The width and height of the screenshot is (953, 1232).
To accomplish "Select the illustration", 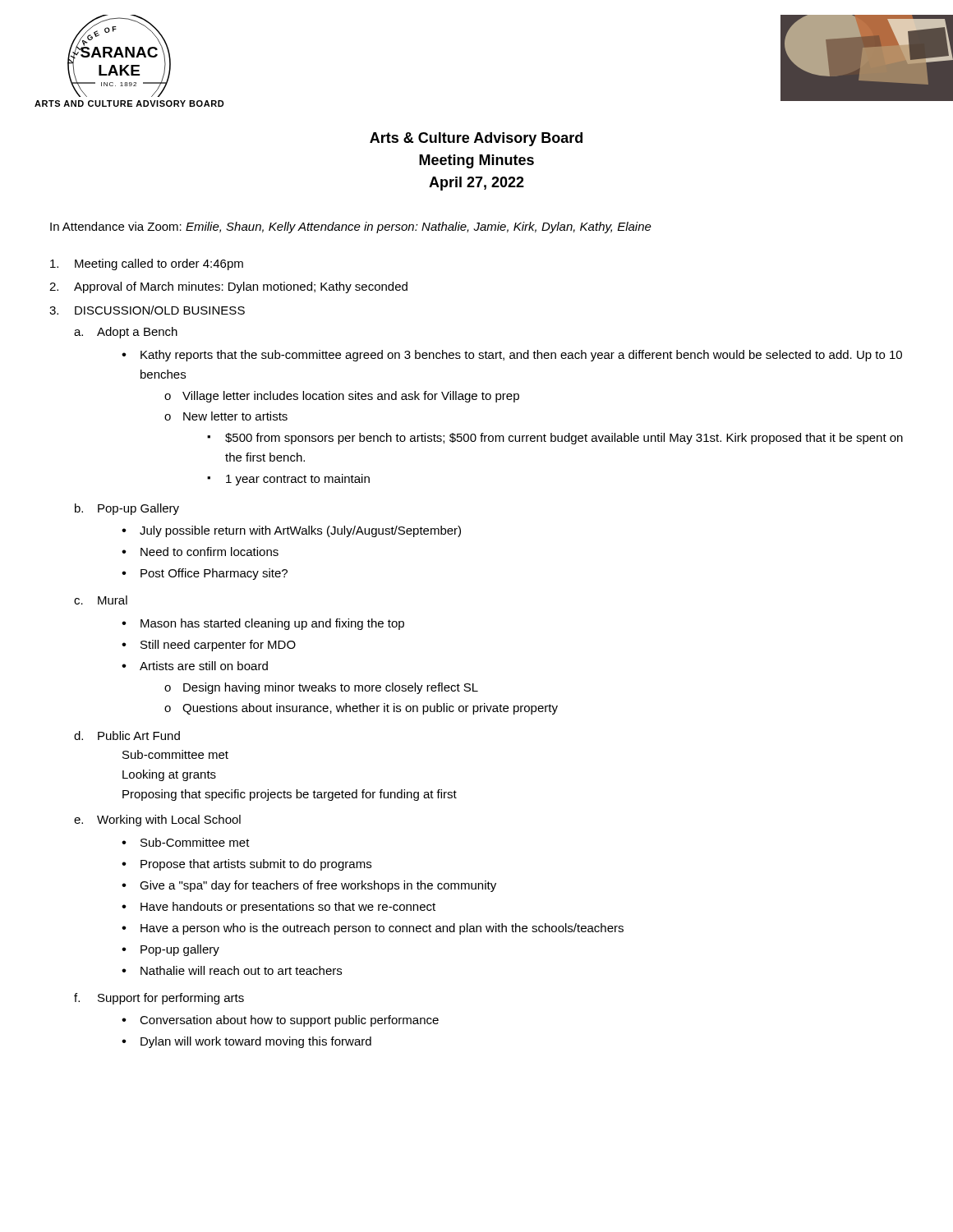I will point(867,56).
